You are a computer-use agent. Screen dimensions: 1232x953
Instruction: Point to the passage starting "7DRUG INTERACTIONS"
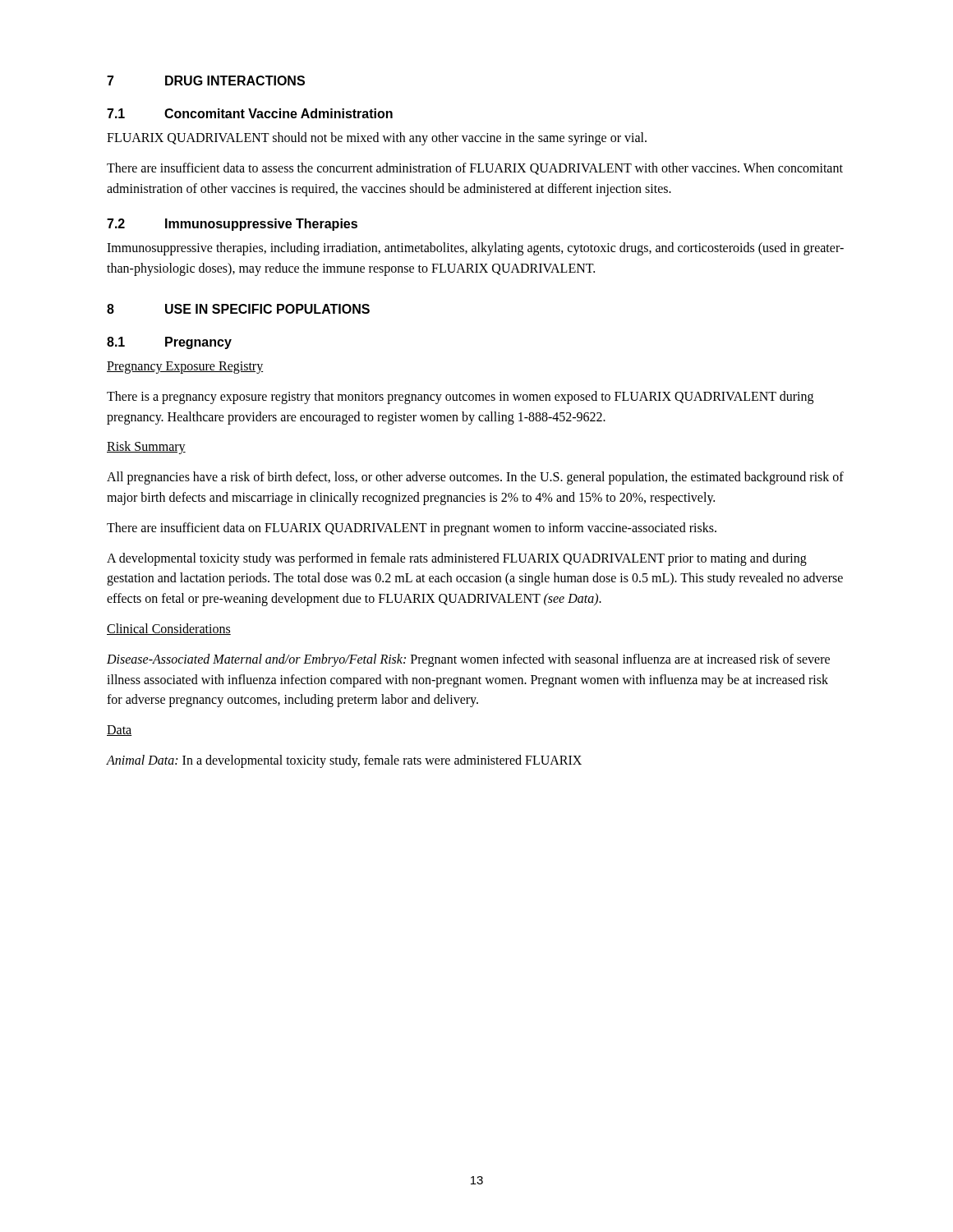pyautogui.click(x=206, y=80)
